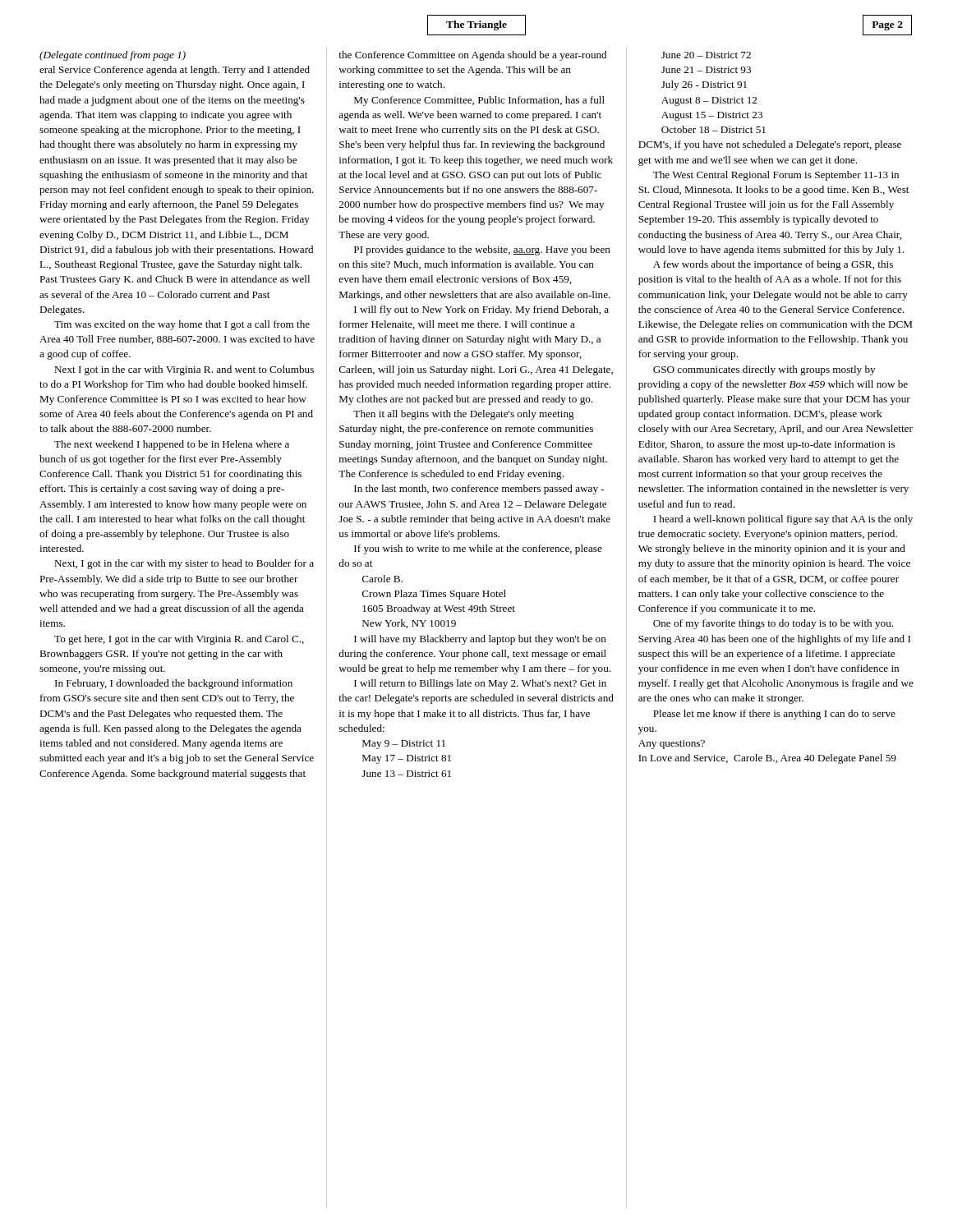
Task: Find the text block that reads "the Conference Committee"
Action: (476, 414)
